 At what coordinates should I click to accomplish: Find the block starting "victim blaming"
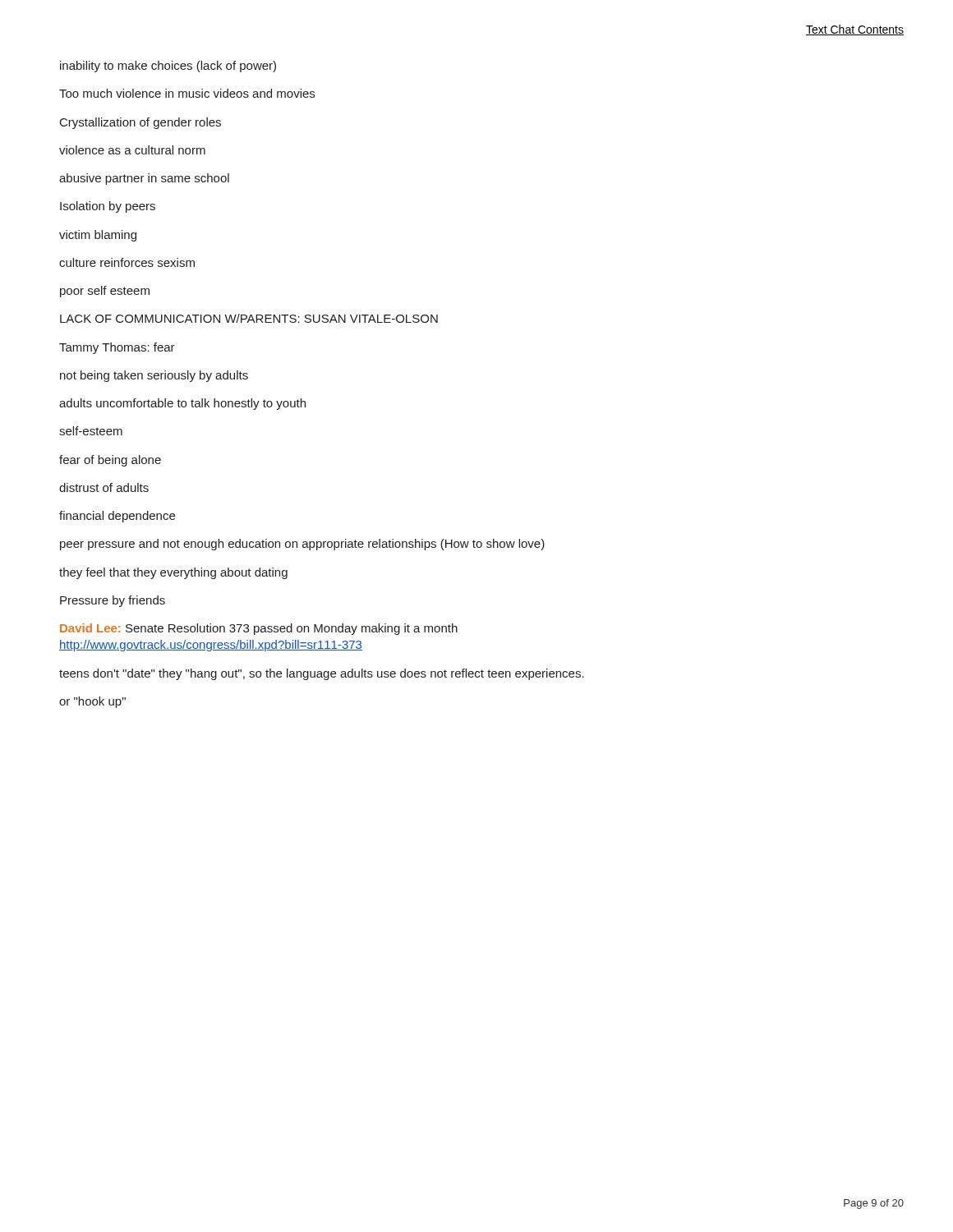(98, 234)
